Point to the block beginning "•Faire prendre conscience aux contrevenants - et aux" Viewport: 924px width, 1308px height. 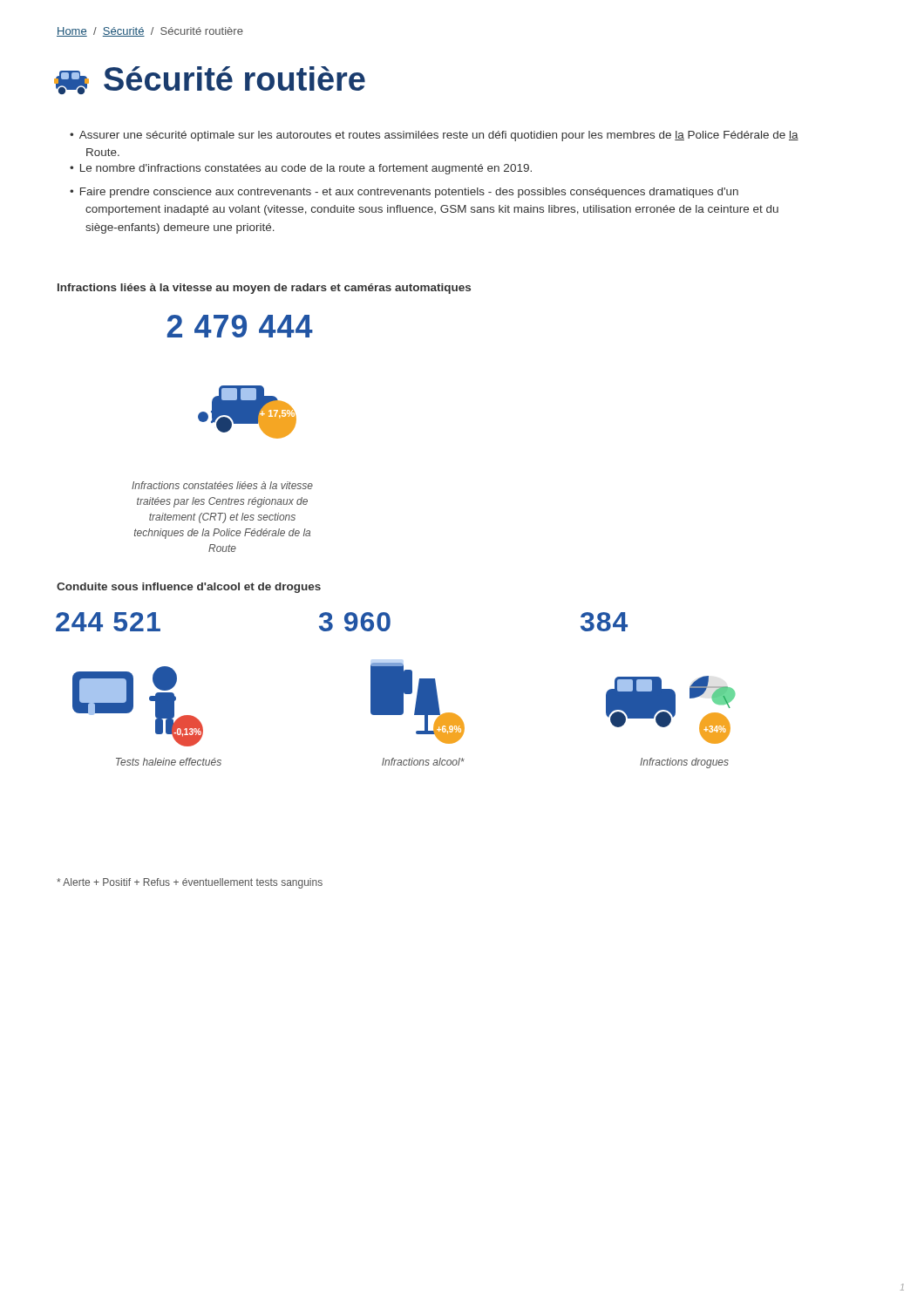point(424,209)
